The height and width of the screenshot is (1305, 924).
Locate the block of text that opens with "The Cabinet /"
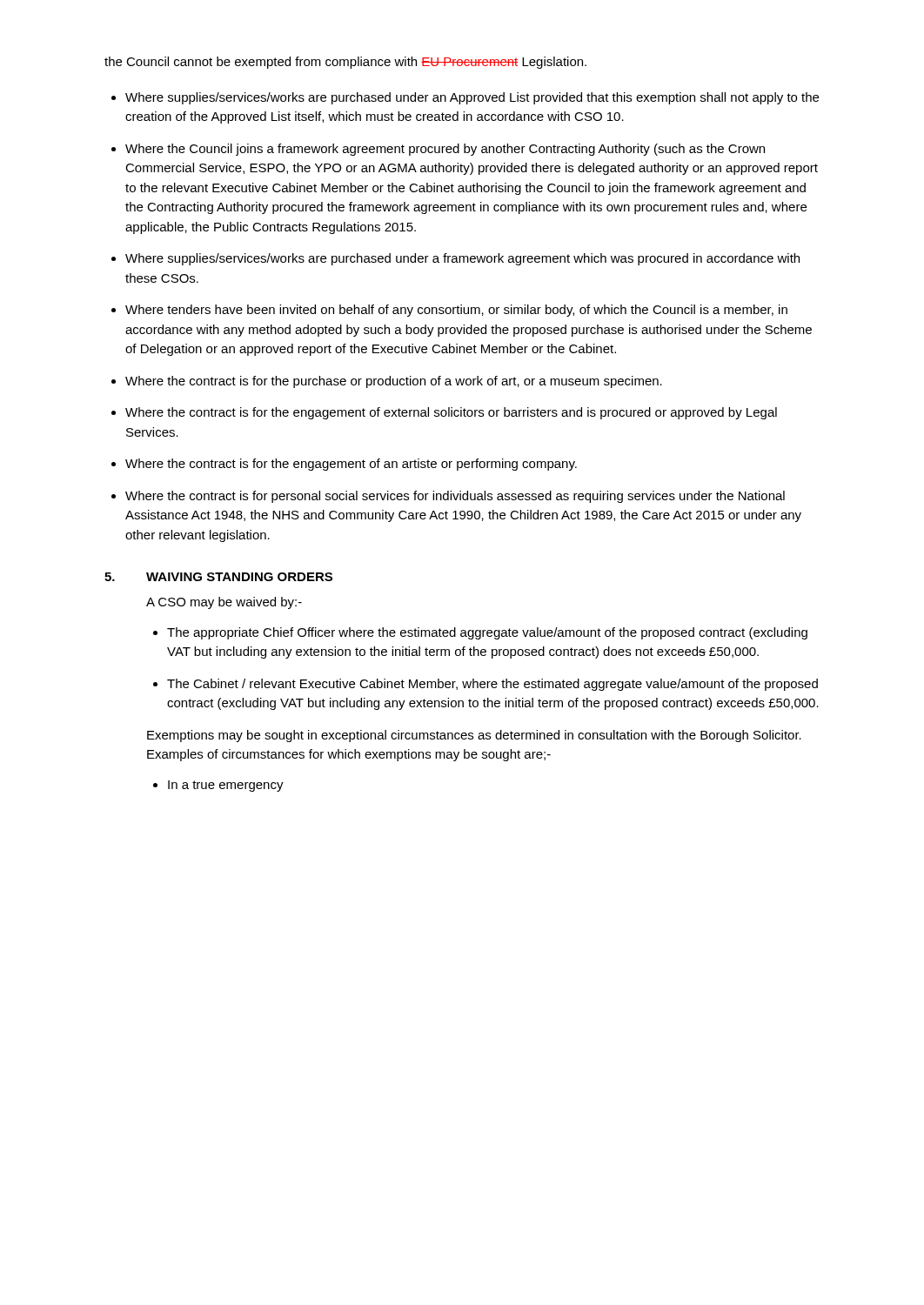483,693
